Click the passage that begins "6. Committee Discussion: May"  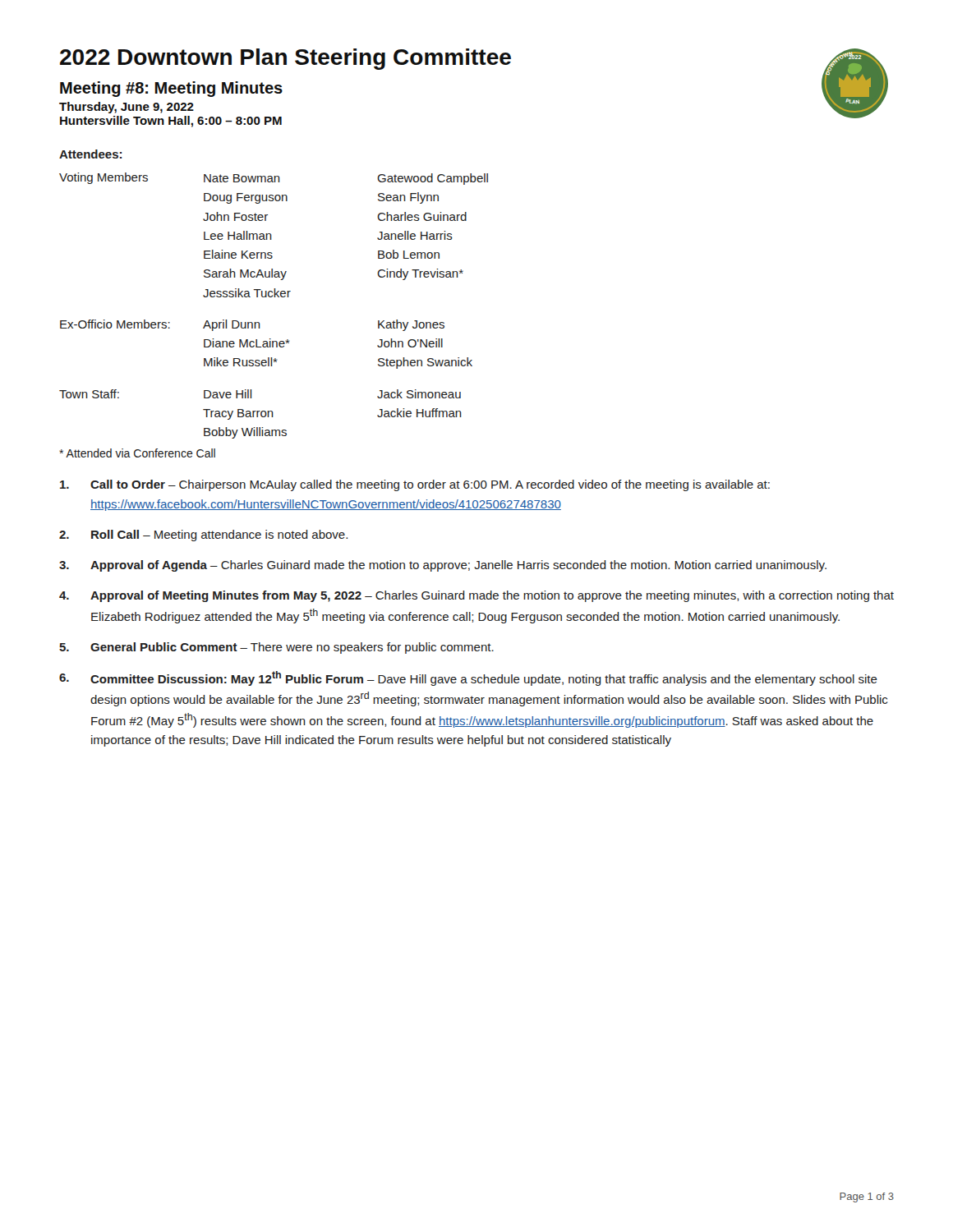(476, 708)
